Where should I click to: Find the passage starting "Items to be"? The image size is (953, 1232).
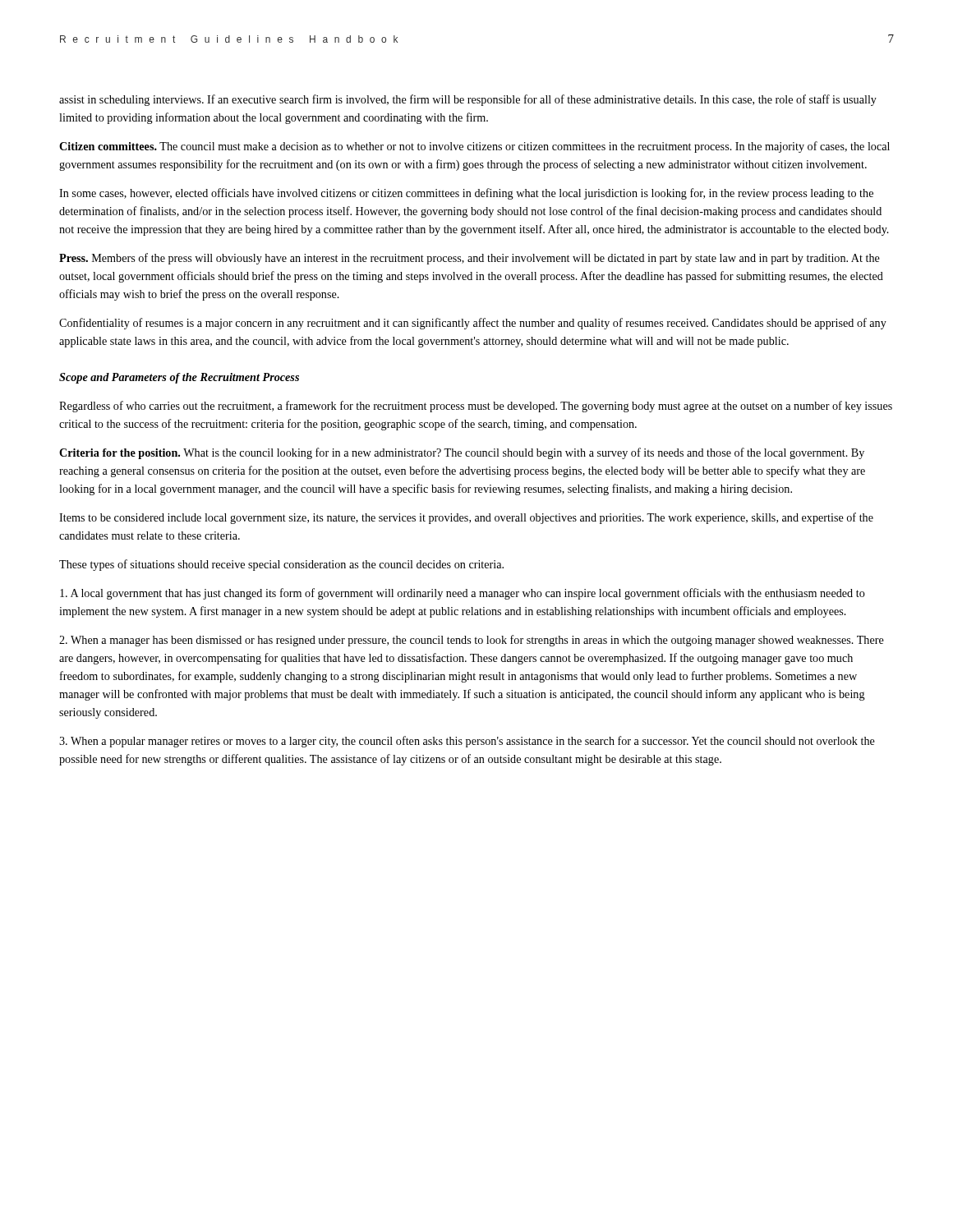tap(476, 526)
